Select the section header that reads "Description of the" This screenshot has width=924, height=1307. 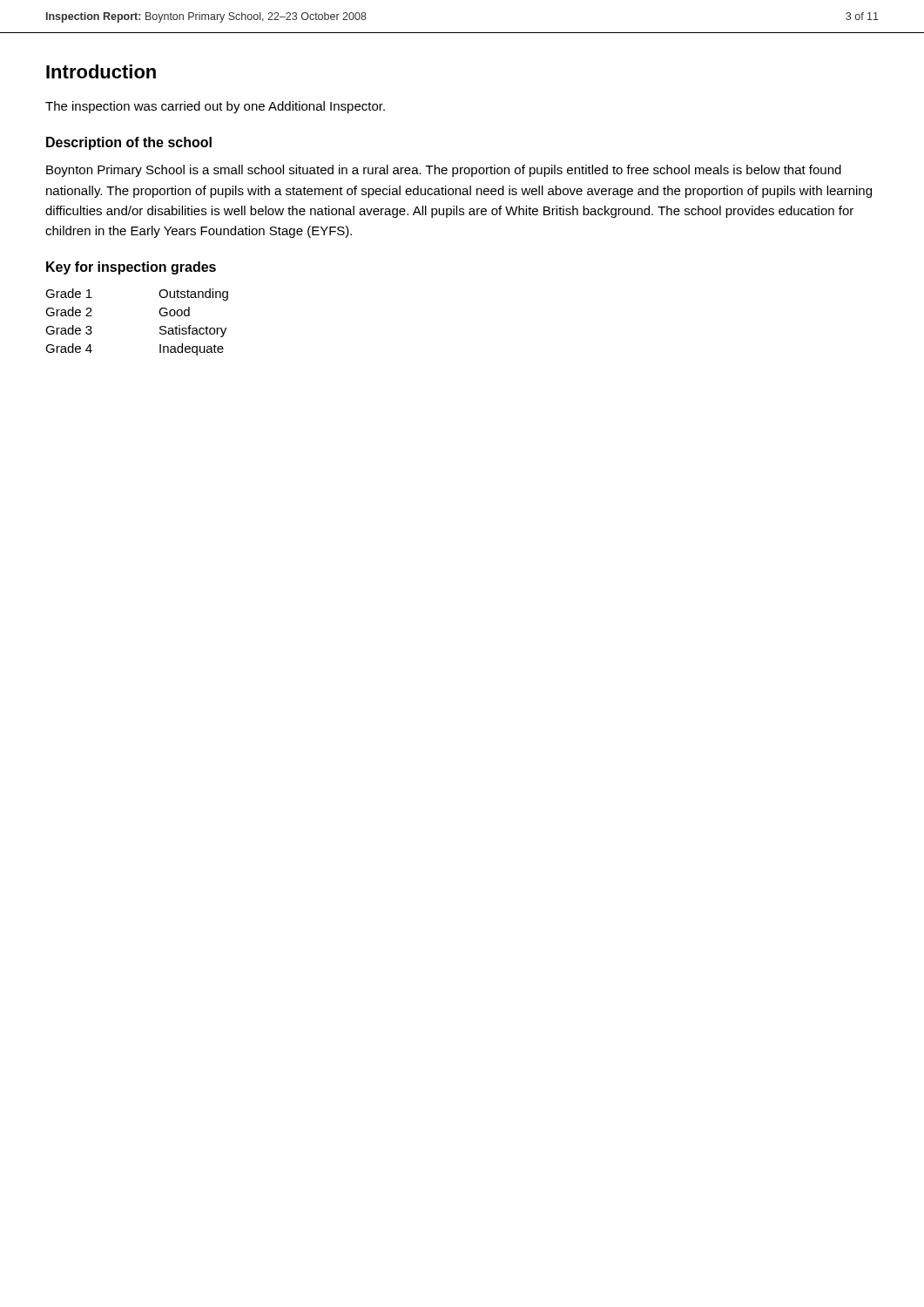coord(129,143)
